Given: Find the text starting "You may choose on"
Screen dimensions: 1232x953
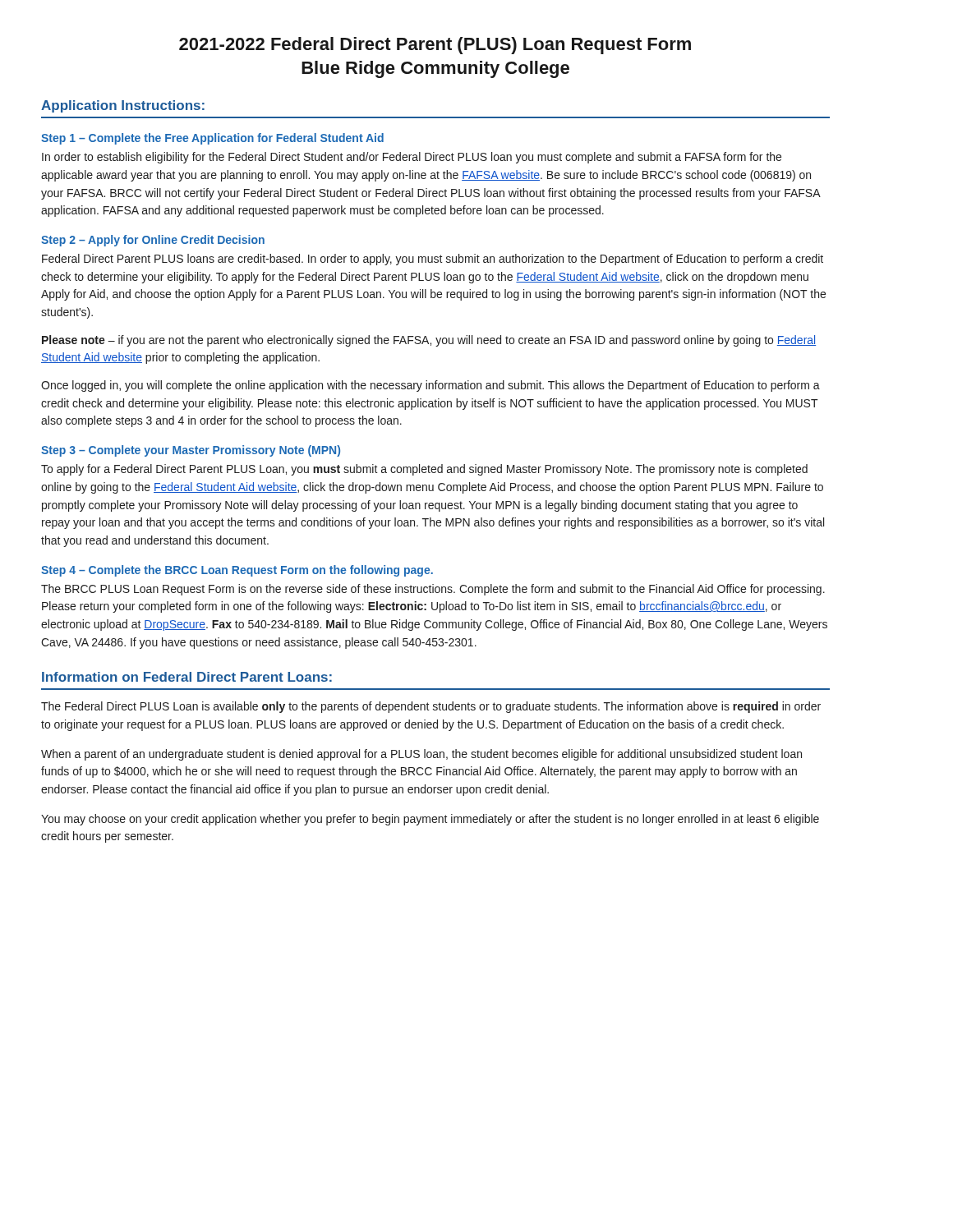Looking at the screenshot, I should (430, 828).
